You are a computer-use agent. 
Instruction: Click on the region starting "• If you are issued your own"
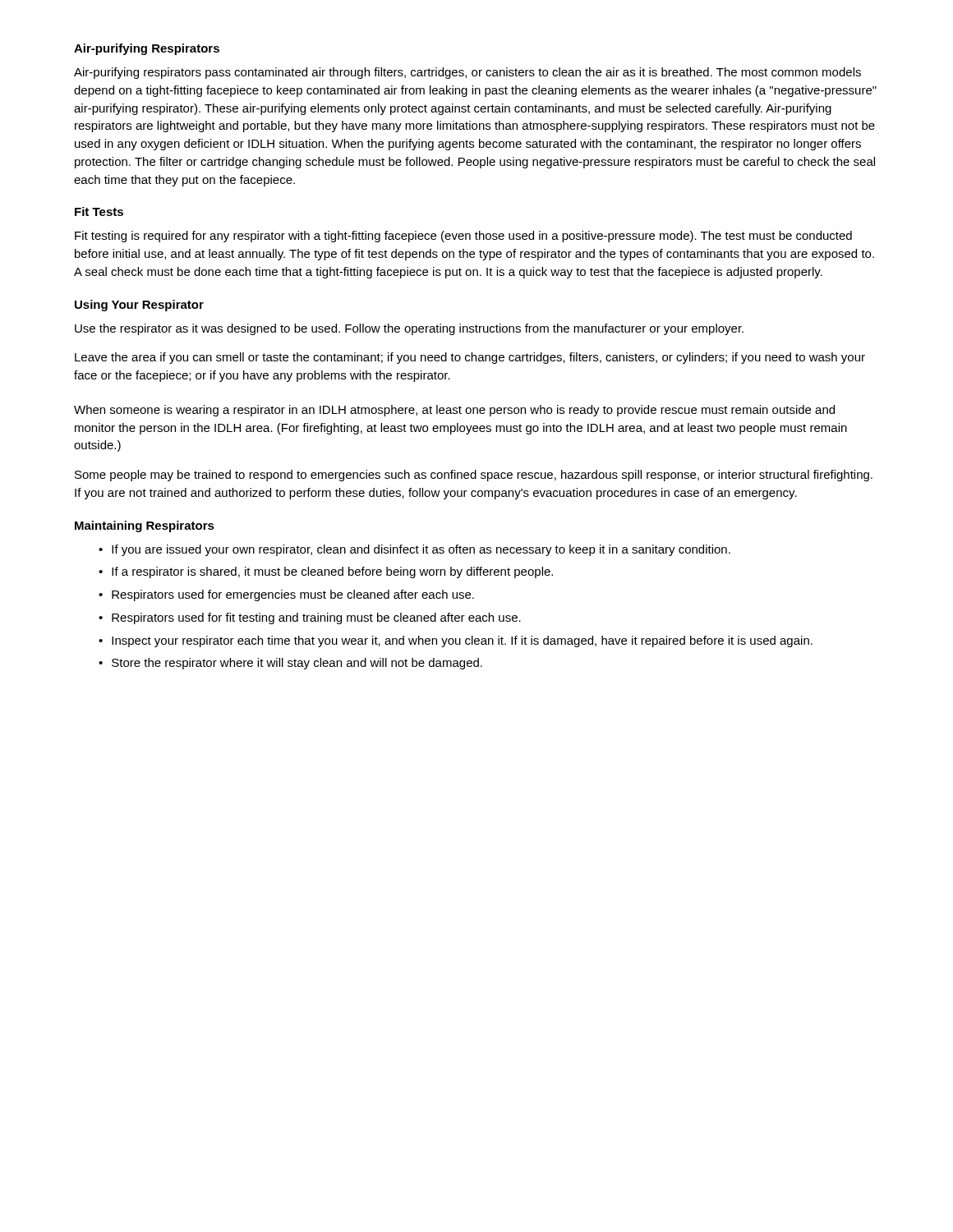415,549
